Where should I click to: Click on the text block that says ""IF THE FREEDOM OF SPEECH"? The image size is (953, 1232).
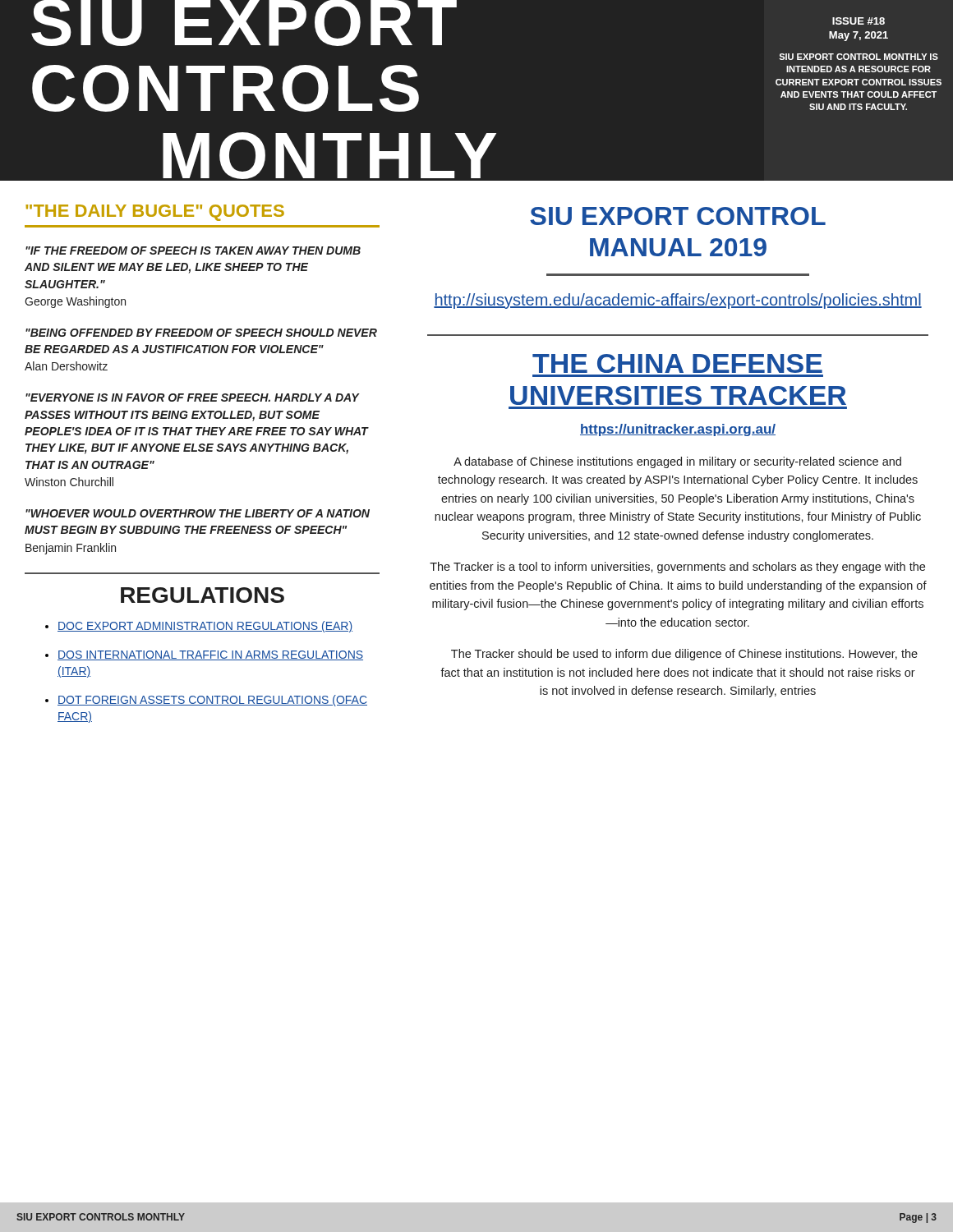pos(202,275)
